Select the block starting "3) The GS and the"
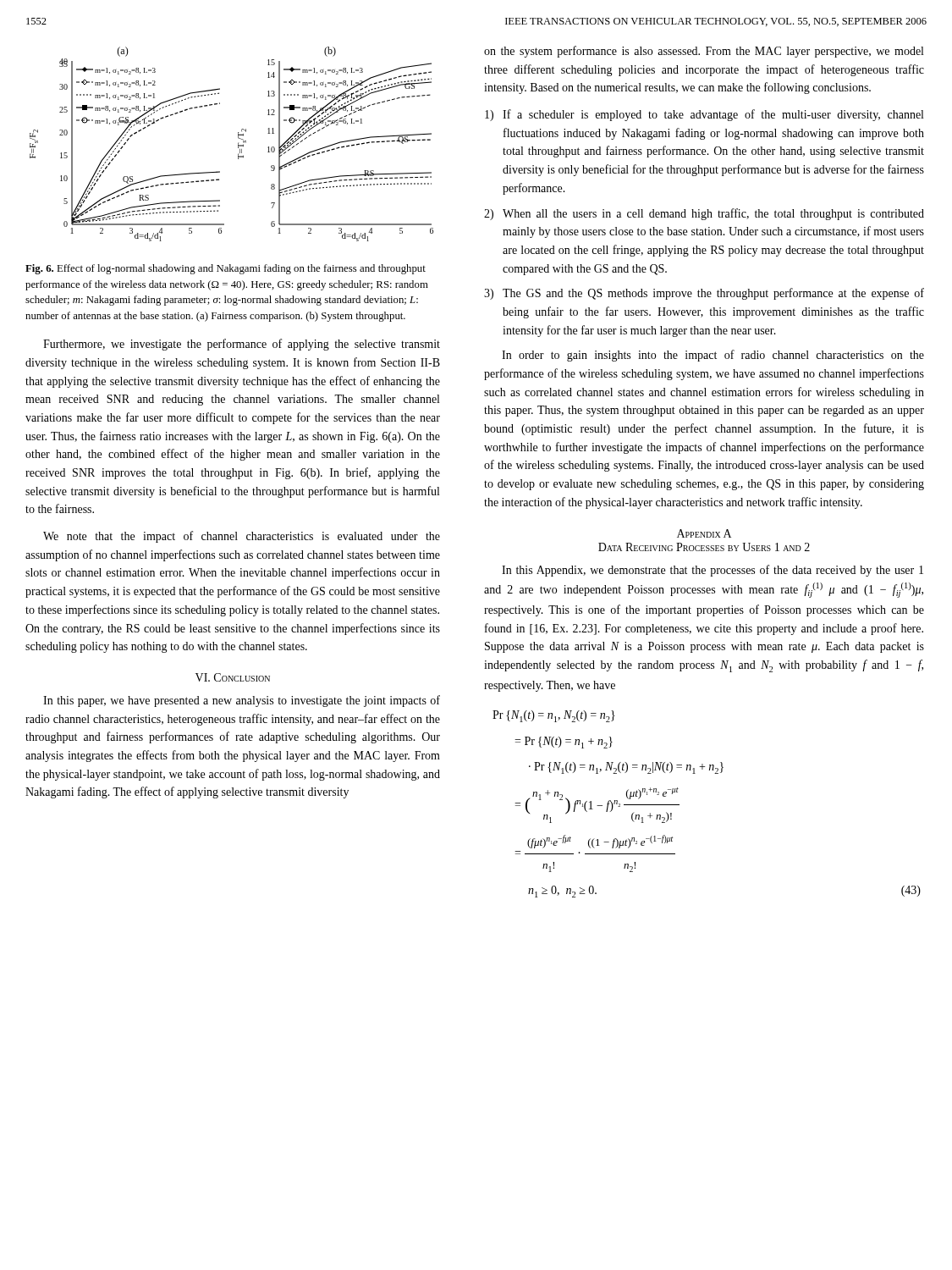Viewport: 952px width, 1270px height. pyautogui.click(x=704, y=312)
